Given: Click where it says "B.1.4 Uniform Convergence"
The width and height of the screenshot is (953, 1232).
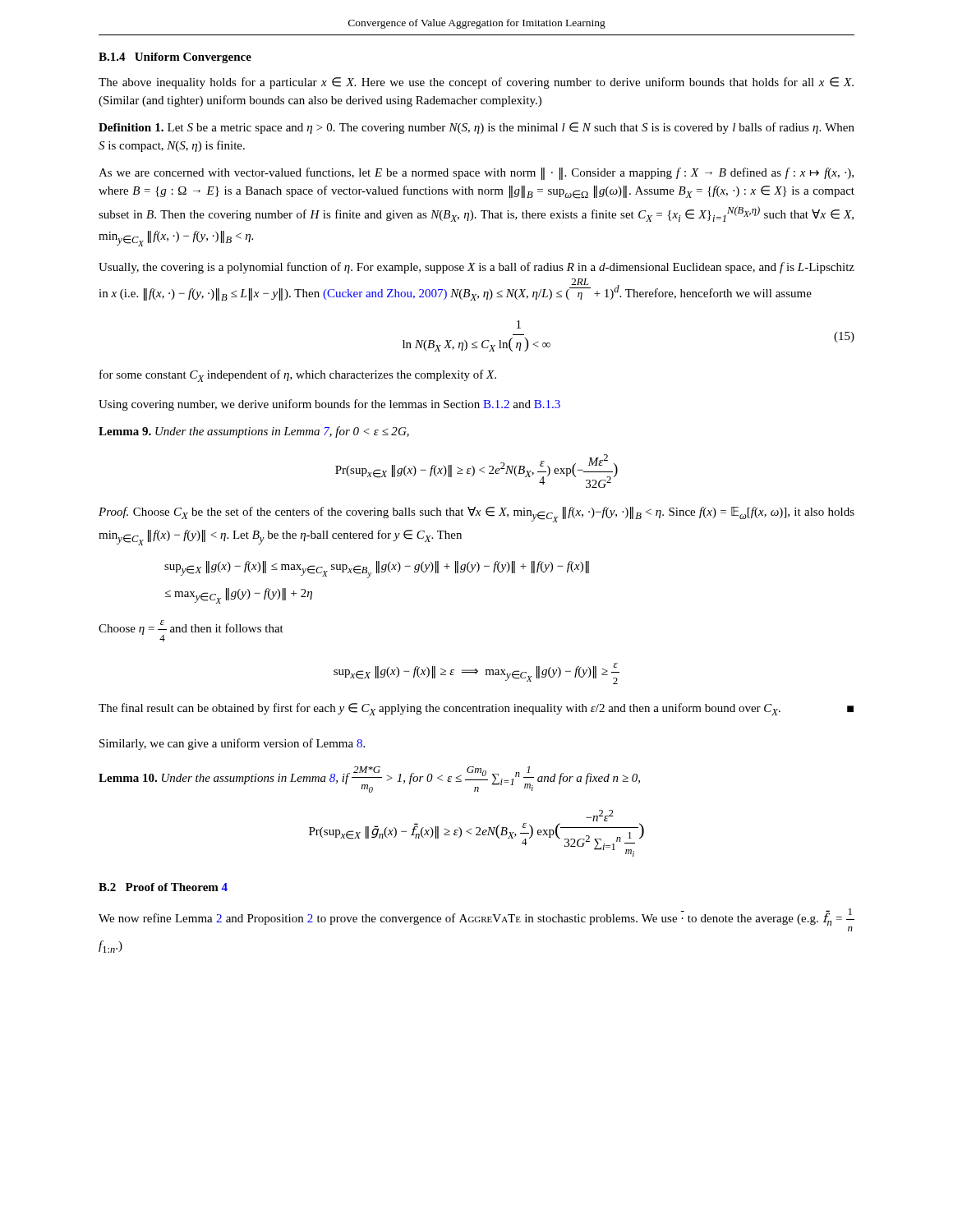Looking at the screenshot, I should pyautogui.click(x=175, y=58).
